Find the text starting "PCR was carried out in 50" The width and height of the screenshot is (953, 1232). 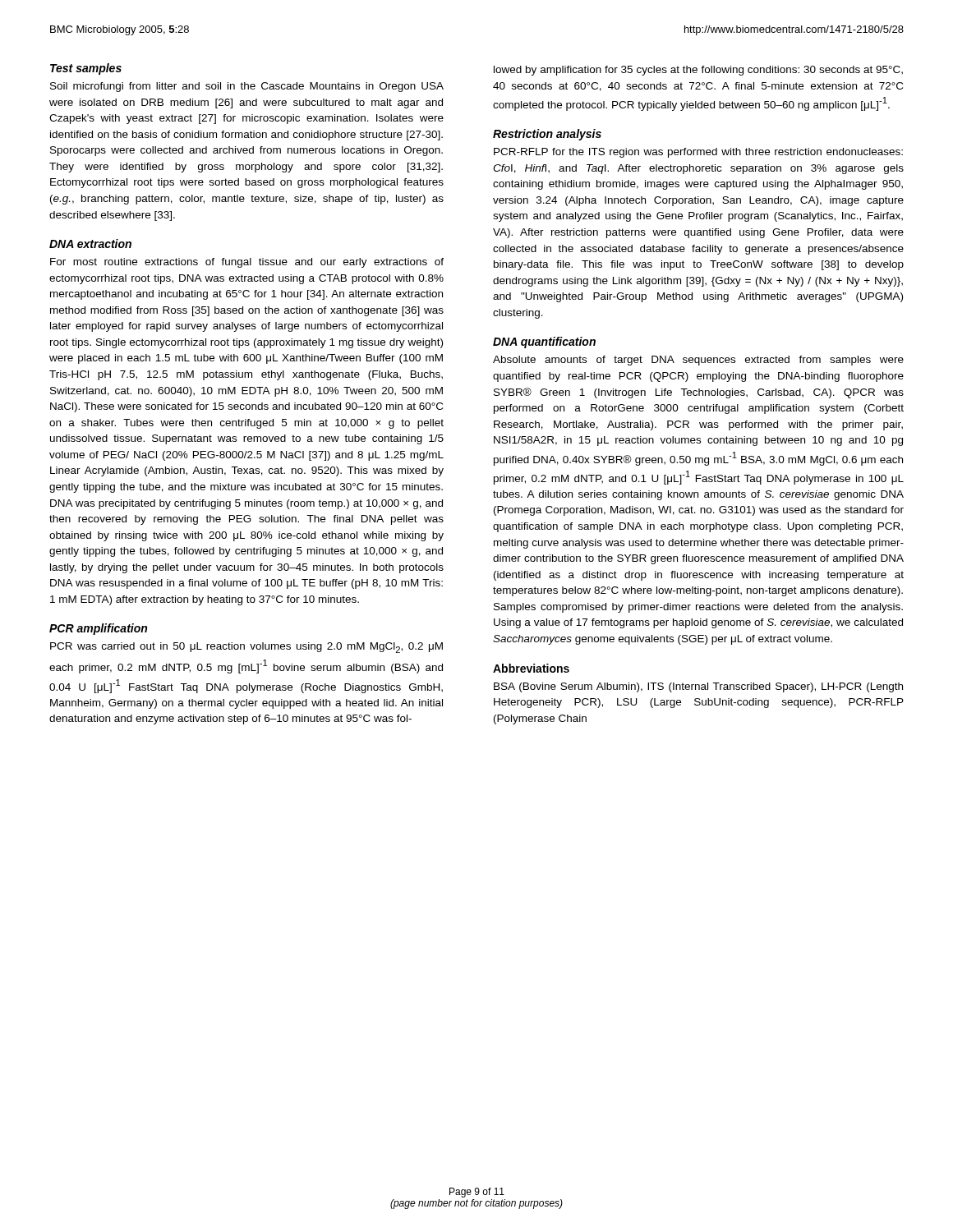[246, 683]
